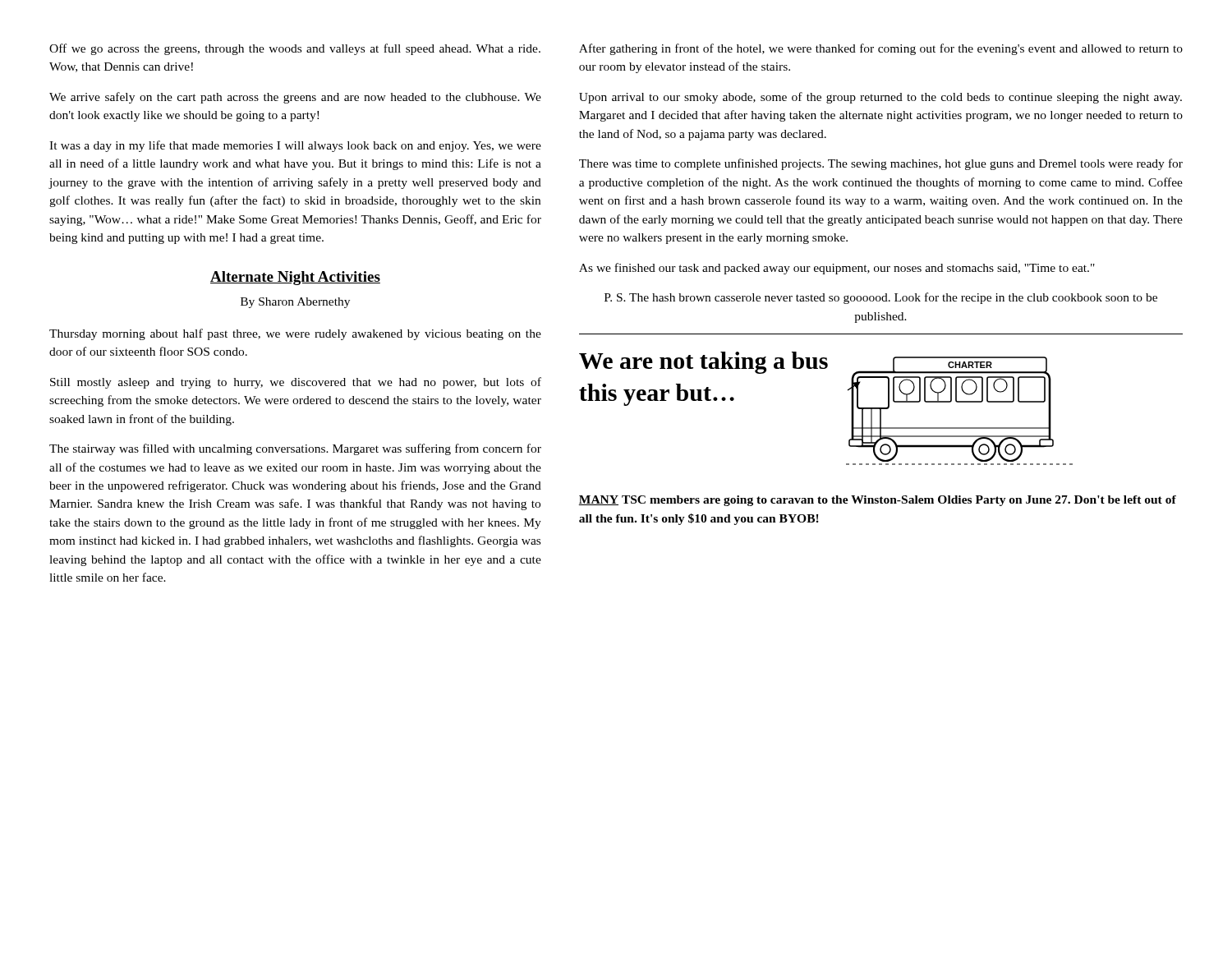Image resolution: width=1232 pixels, height=953 pixels.
Task: Locate the block of text that opens with "There was time to complete unfinished"
Action: click(x=881, y=200)
